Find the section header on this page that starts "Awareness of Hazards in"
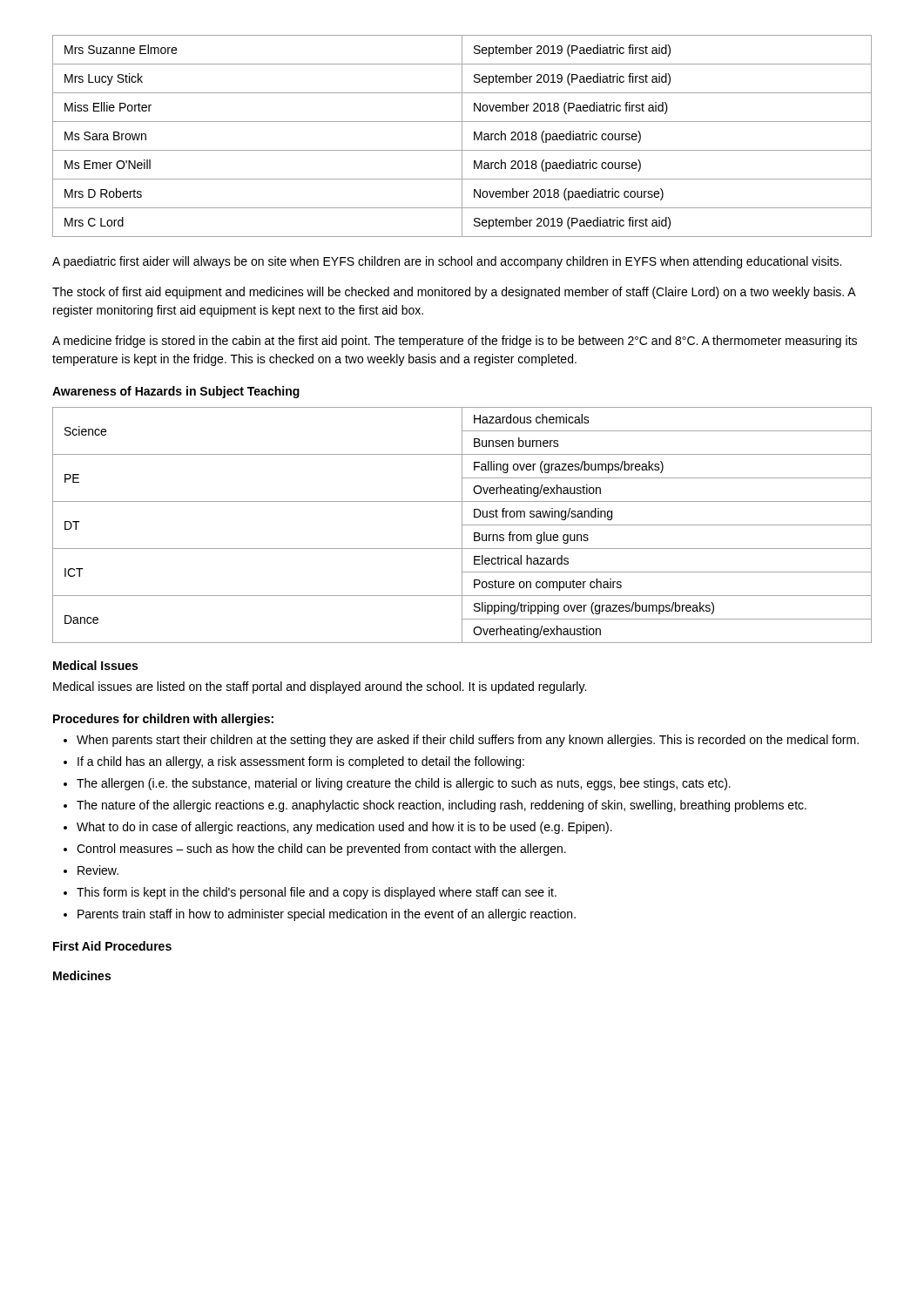Viewport: 924px width, 1307px height. pyautogui.click(x=176, y=391)
